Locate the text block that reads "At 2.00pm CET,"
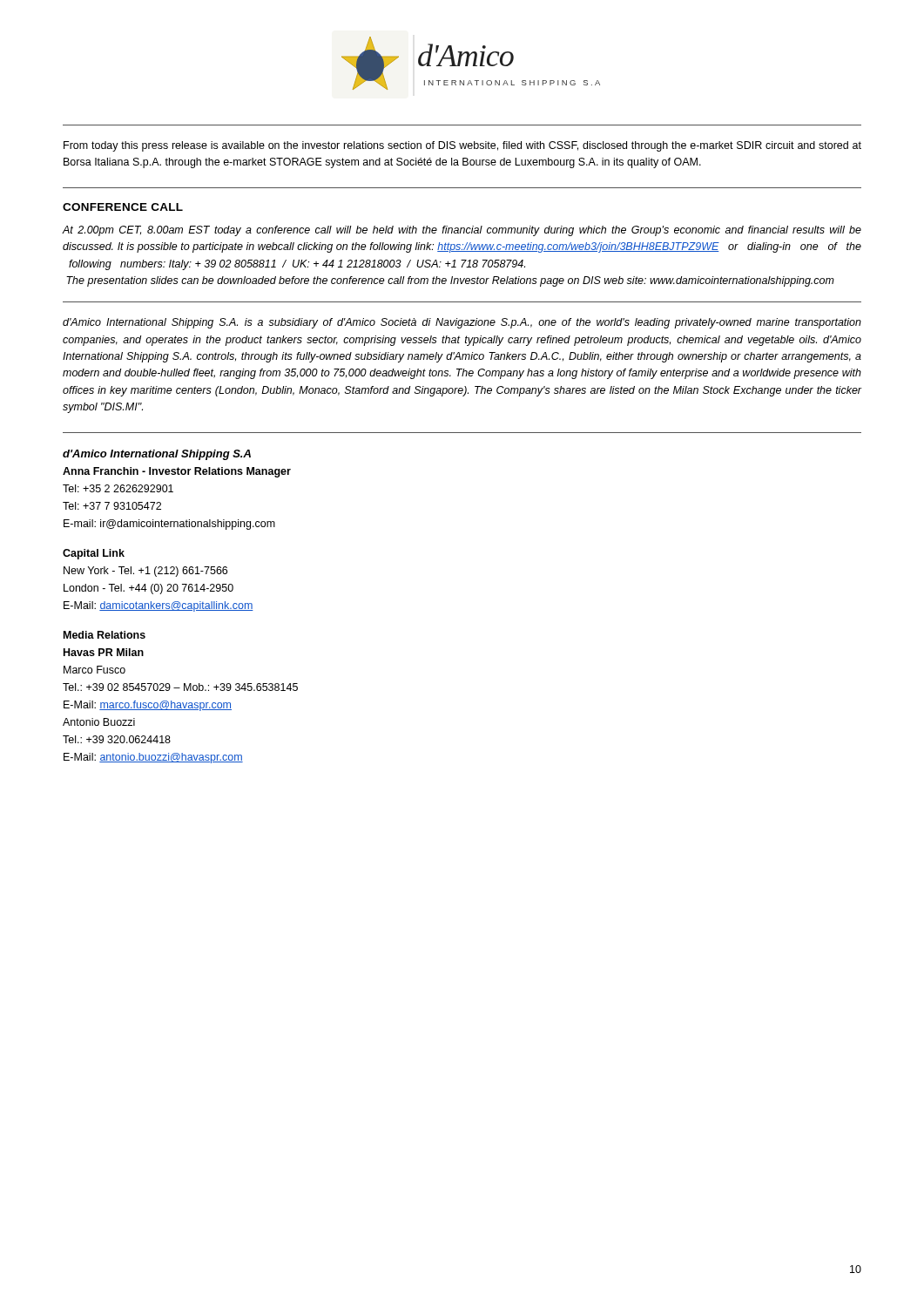The image size is (924, 1307). [x=462, y=255]
